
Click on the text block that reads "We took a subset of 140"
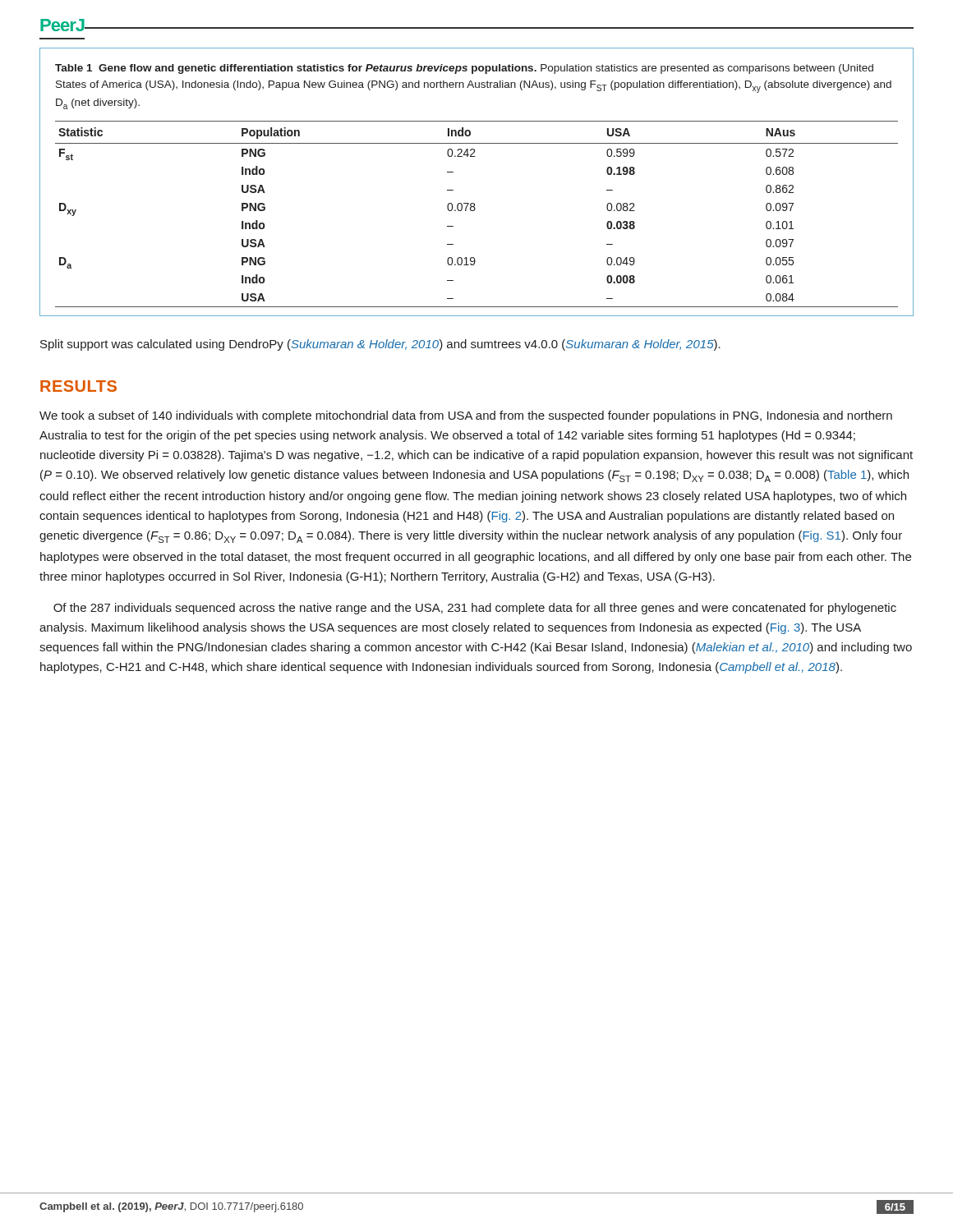(476, 496)
